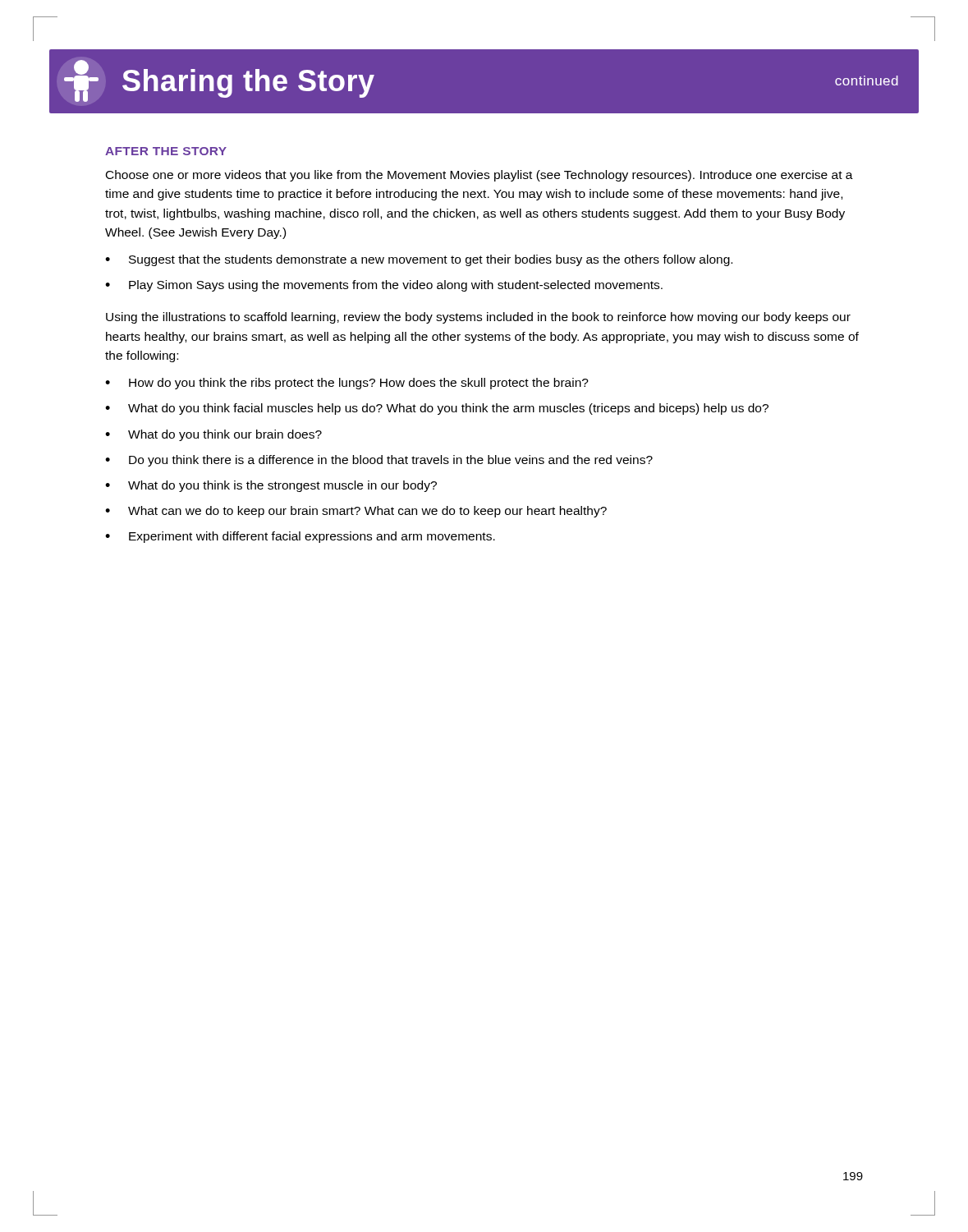Locate the list item with the text "• What do you think facial muscles help"

coord(484,409)
